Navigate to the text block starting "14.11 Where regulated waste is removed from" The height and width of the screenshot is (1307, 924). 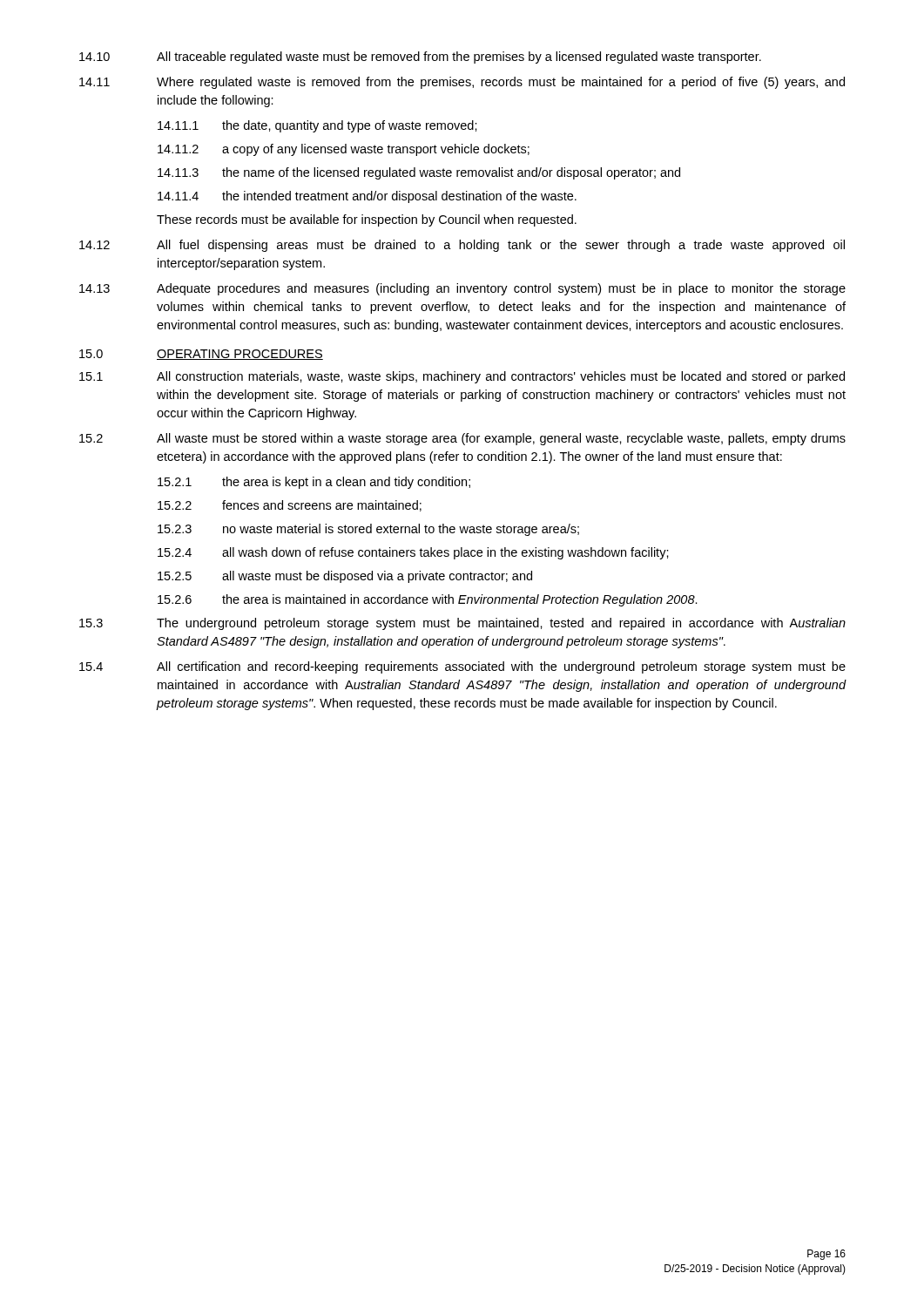pyautogui.click(x=462, y=91)
